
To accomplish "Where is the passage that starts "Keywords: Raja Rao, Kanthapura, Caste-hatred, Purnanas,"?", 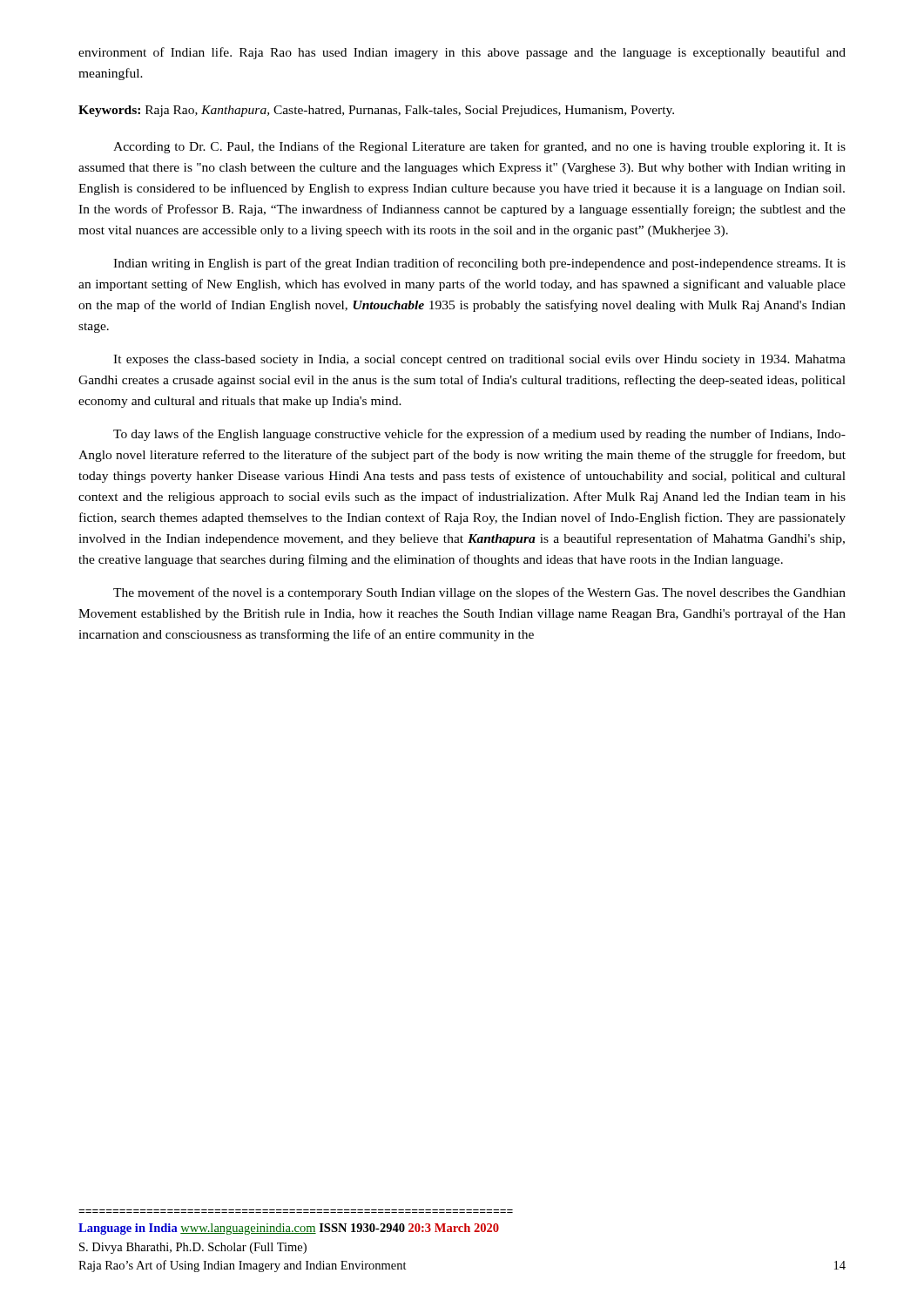I will point(377,109).
